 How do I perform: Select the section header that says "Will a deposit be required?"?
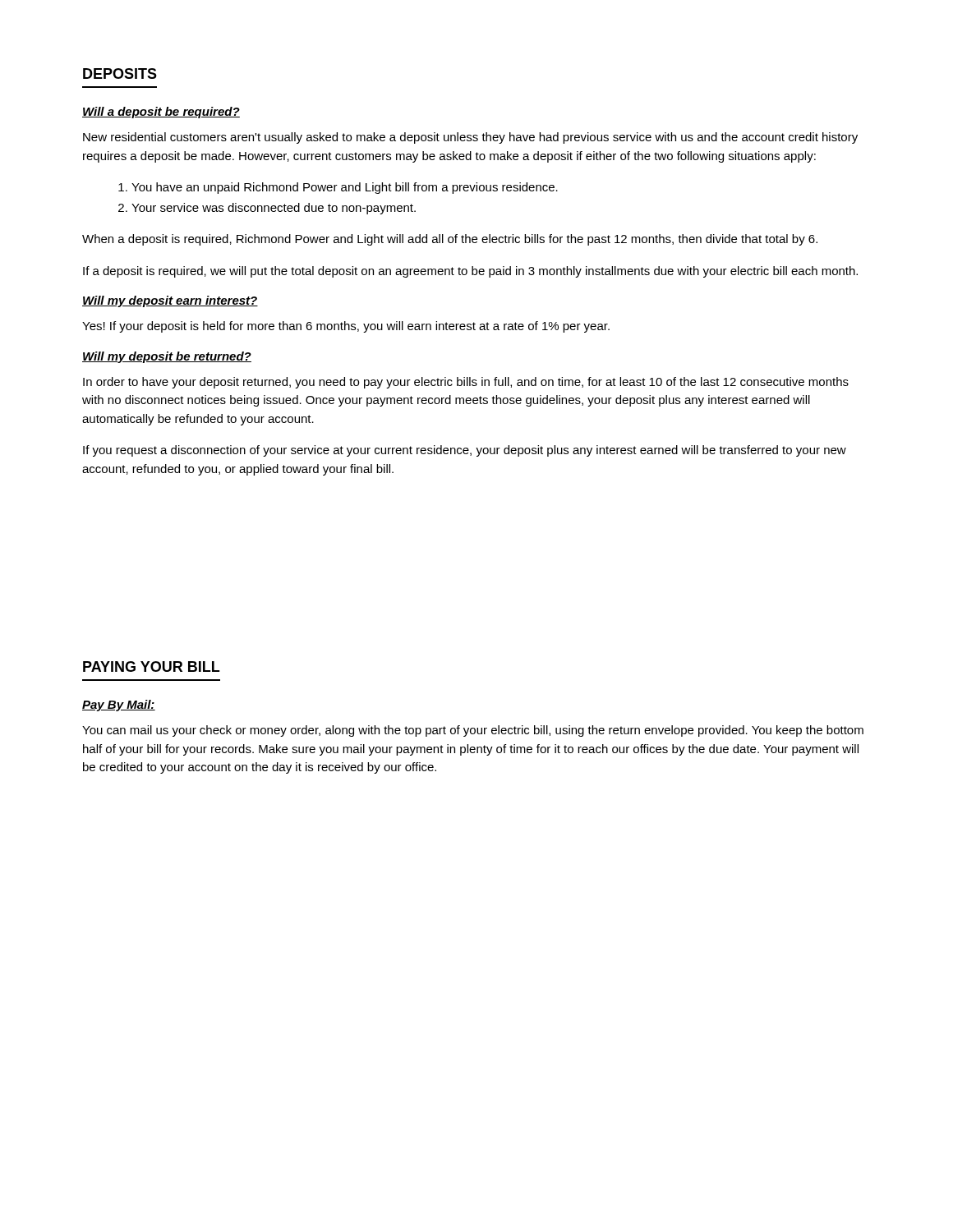tap(161, 113)
